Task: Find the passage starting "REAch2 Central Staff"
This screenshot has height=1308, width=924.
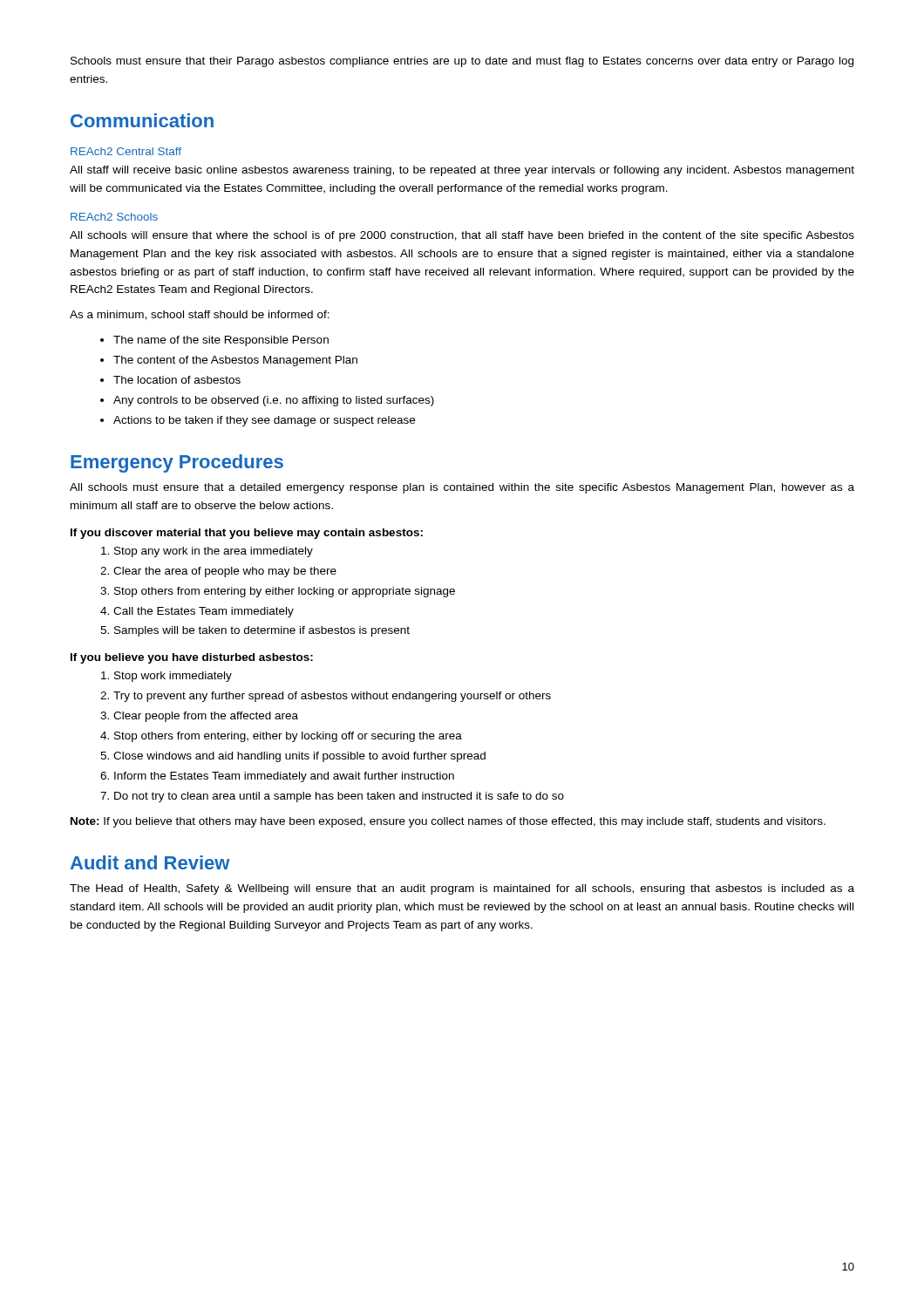Action: (x=126, y=151)
